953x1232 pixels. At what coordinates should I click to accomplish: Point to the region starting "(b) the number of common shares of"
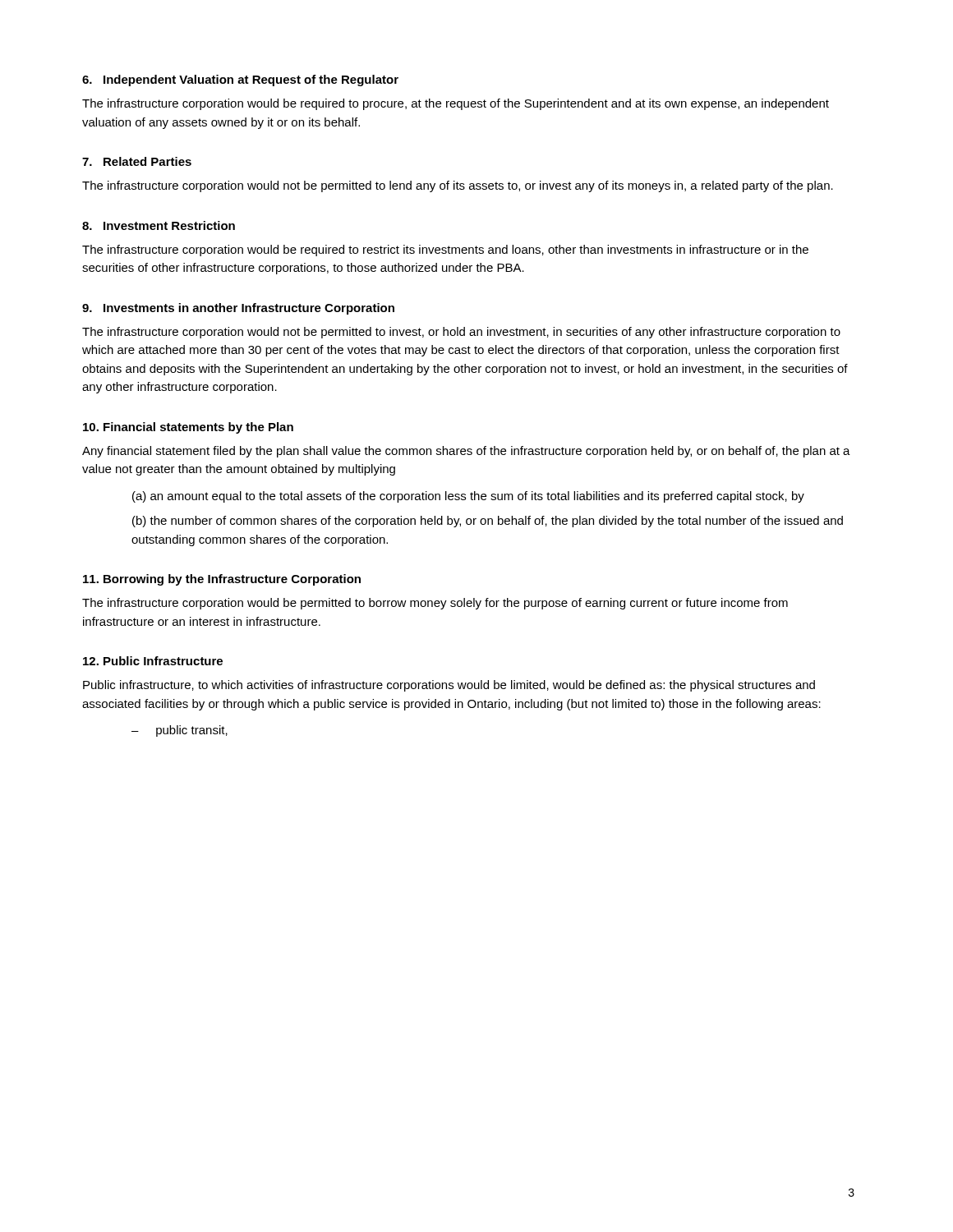[x=488, y=530]
